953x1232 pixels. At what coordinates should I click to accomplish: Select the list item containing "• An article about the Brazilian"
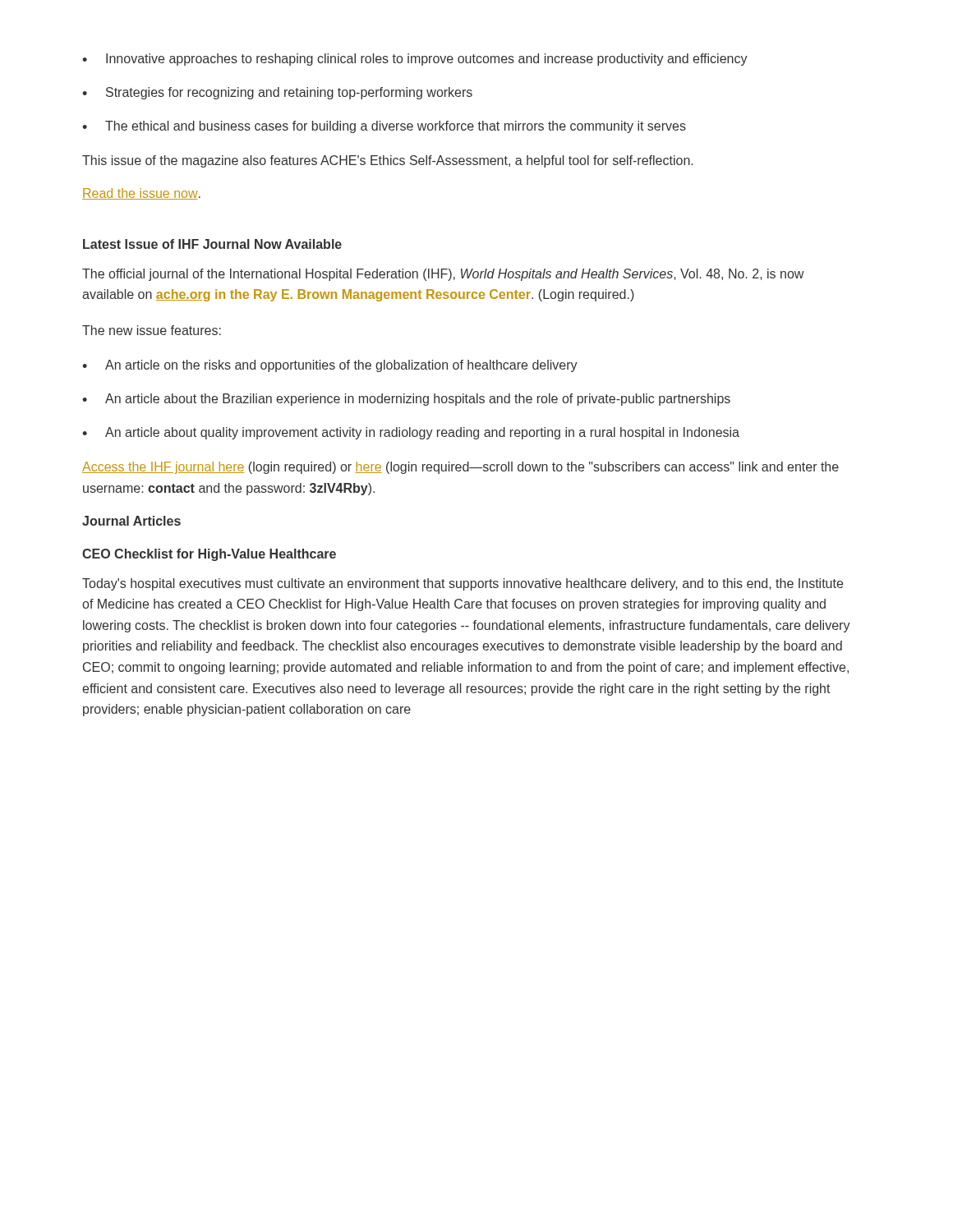pyautogui.click(x=468, y=401)
